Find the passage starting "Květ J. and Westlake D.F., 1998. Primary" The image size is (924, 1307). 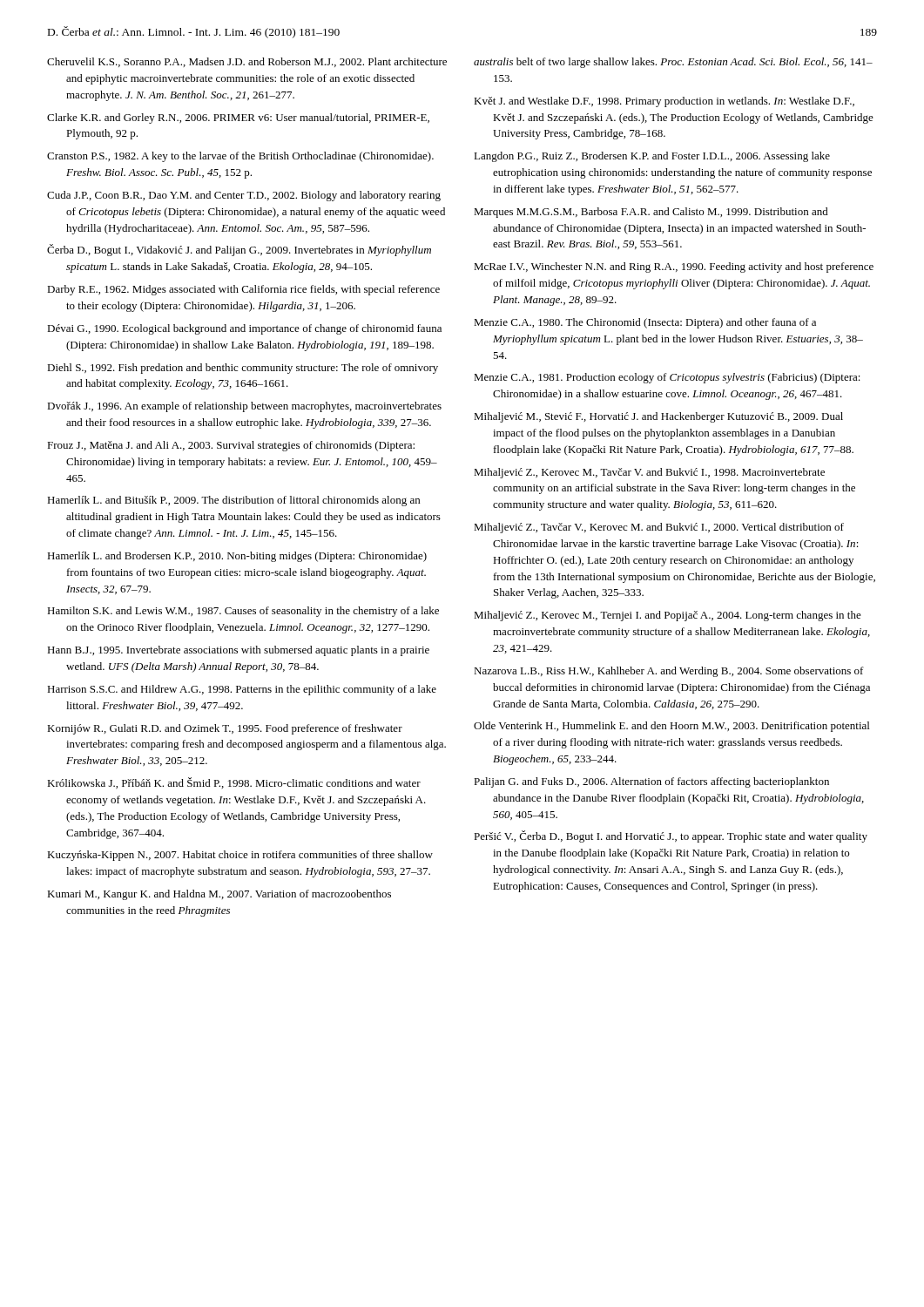pos(674,117)
